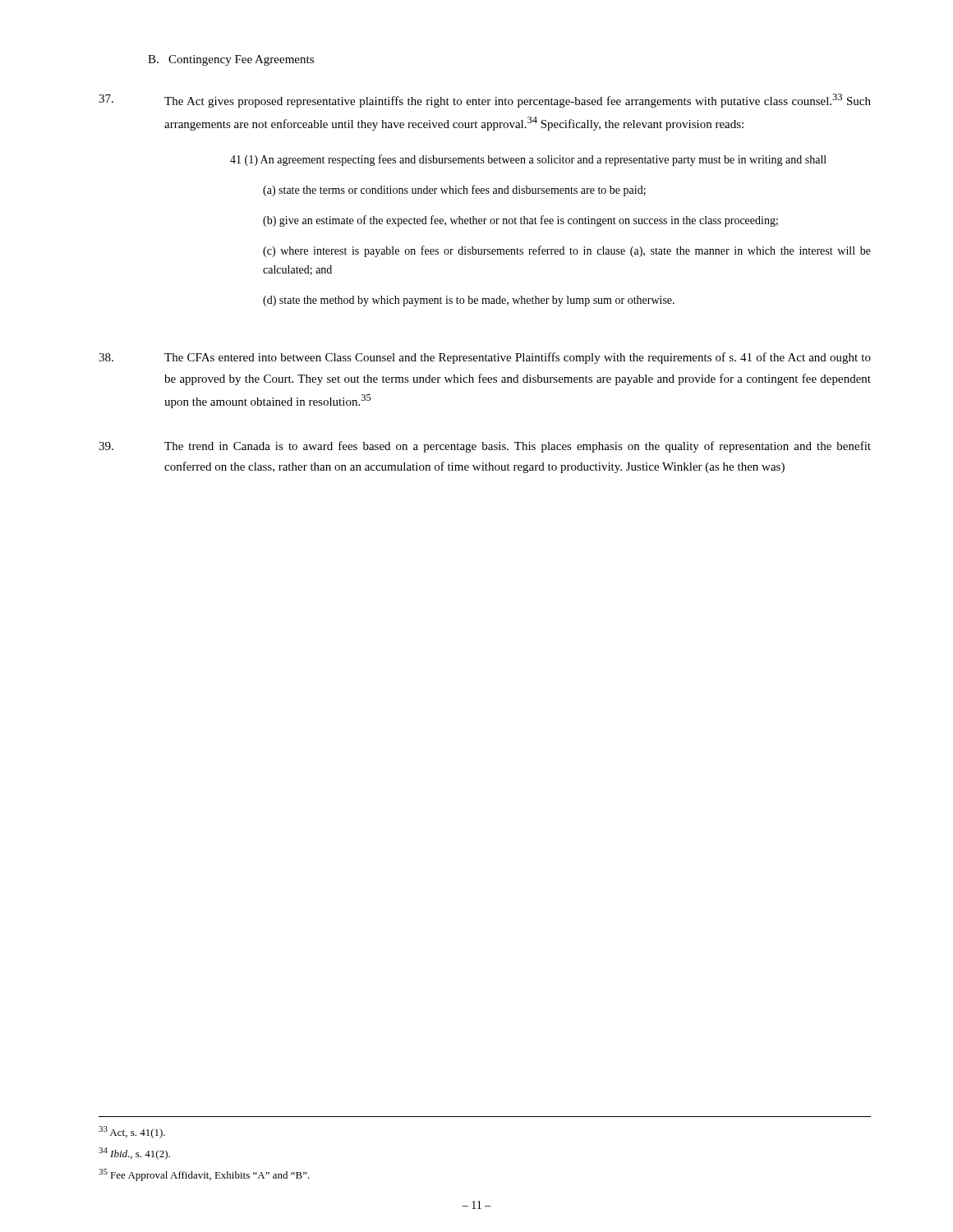Find the text block that says "The trend in Canada is"

[485, 457]
